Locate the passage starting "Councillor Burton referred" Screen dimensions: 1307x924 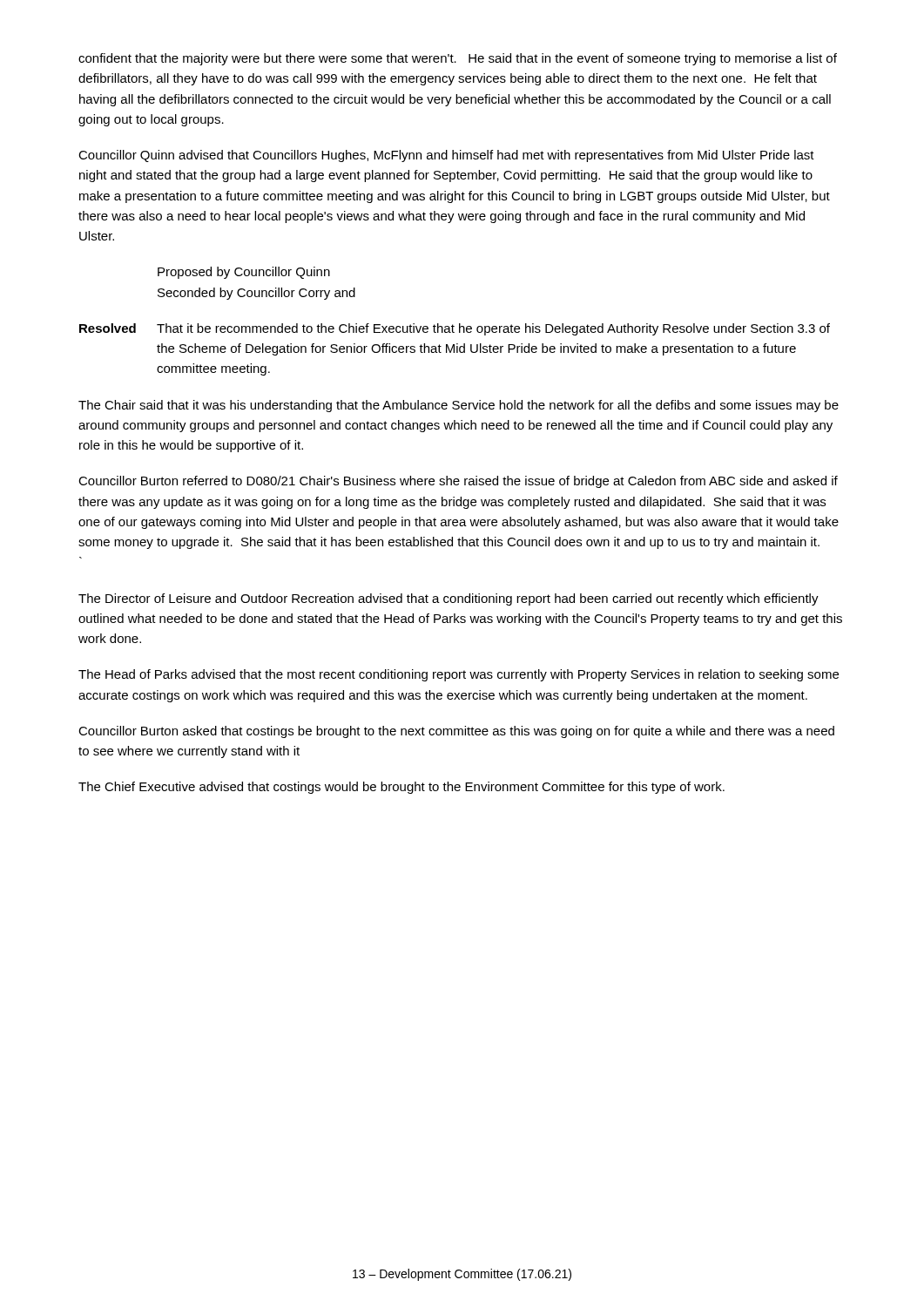tap(460, 521)
